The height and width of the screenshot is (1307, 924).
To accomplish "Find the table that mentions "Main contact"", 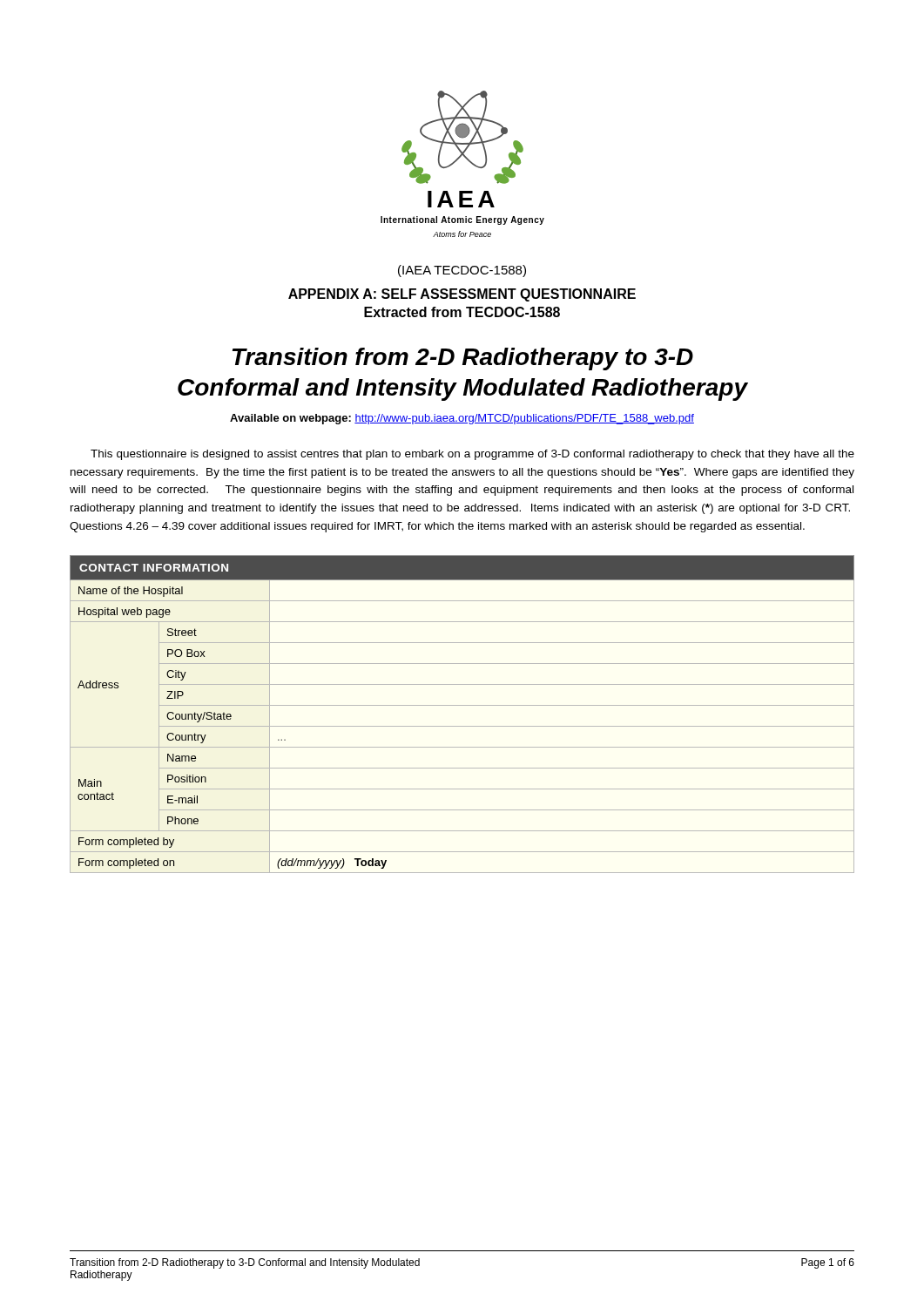I will [462, 714].
